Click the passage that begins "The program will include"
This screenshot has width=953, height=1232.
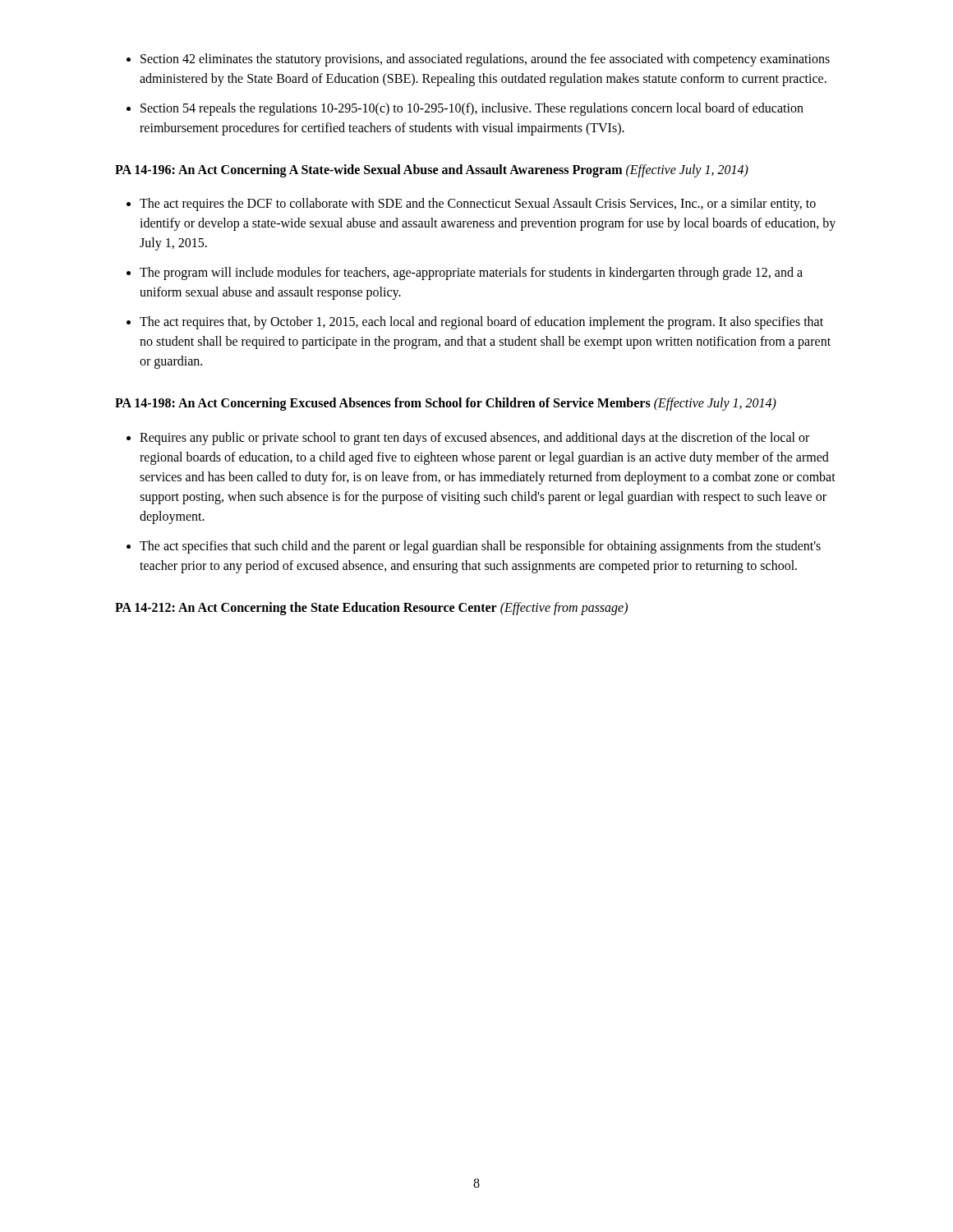pyautogui.click(x=489, y=283)
